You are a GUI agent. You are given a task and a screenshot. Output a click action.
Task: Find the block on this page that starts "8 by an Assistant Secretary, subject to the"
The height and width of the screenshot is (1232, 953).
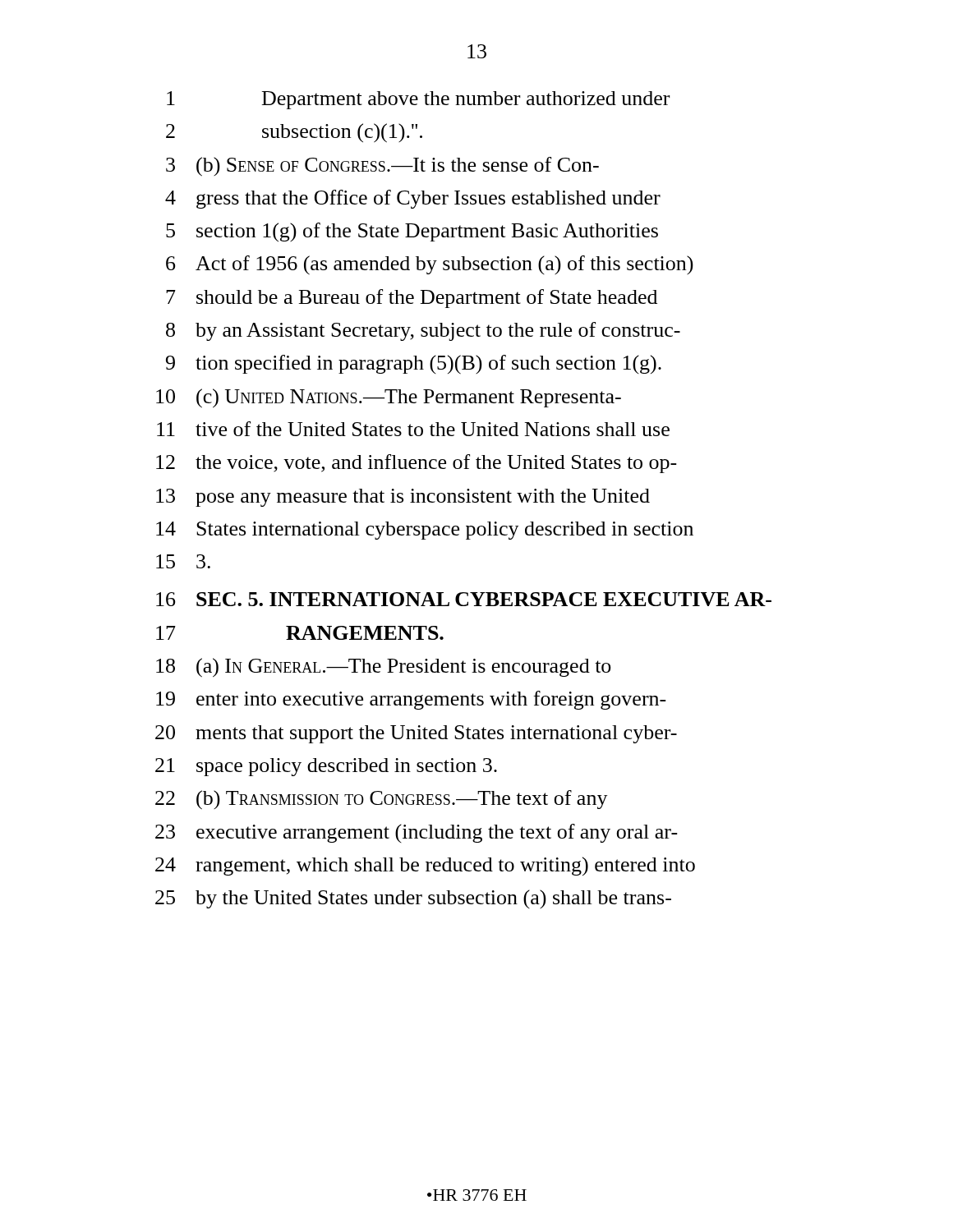[501, 330]
